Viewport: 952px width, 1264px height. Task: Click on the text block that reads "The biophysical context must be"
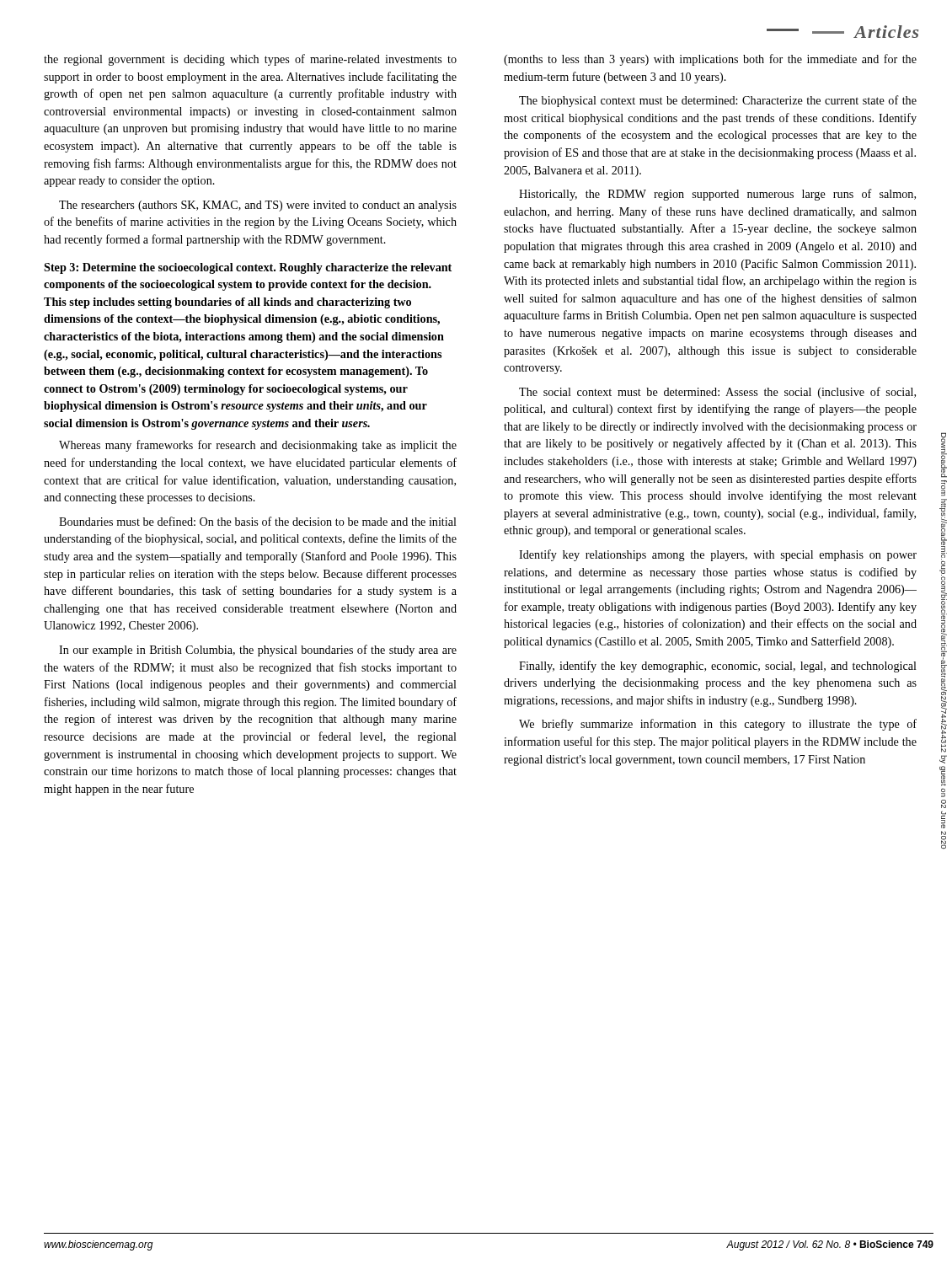[710, 135]
